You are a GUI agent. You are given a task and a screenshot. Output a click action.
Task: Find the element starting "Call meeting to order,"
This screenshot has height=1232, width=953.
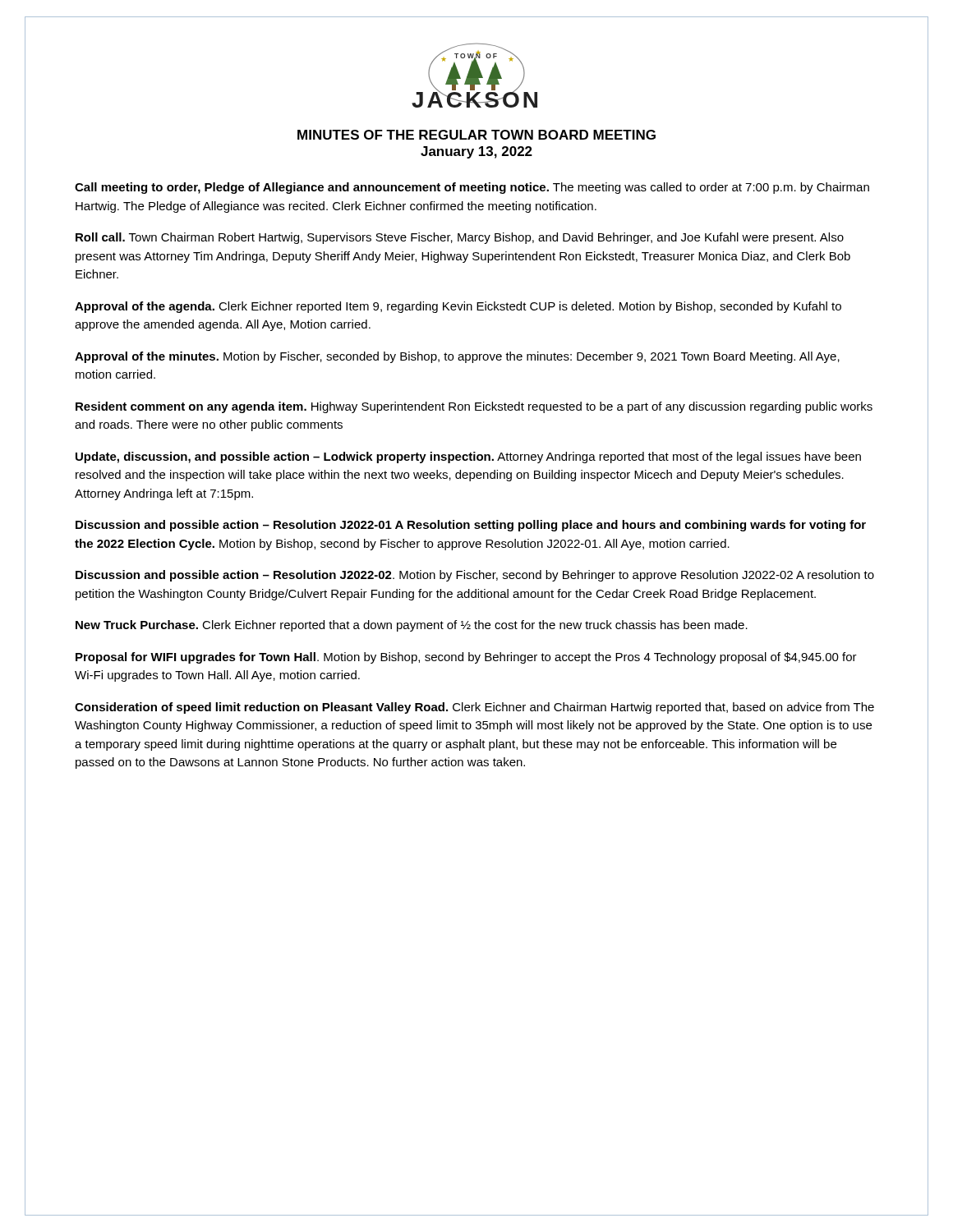point(472,196)
